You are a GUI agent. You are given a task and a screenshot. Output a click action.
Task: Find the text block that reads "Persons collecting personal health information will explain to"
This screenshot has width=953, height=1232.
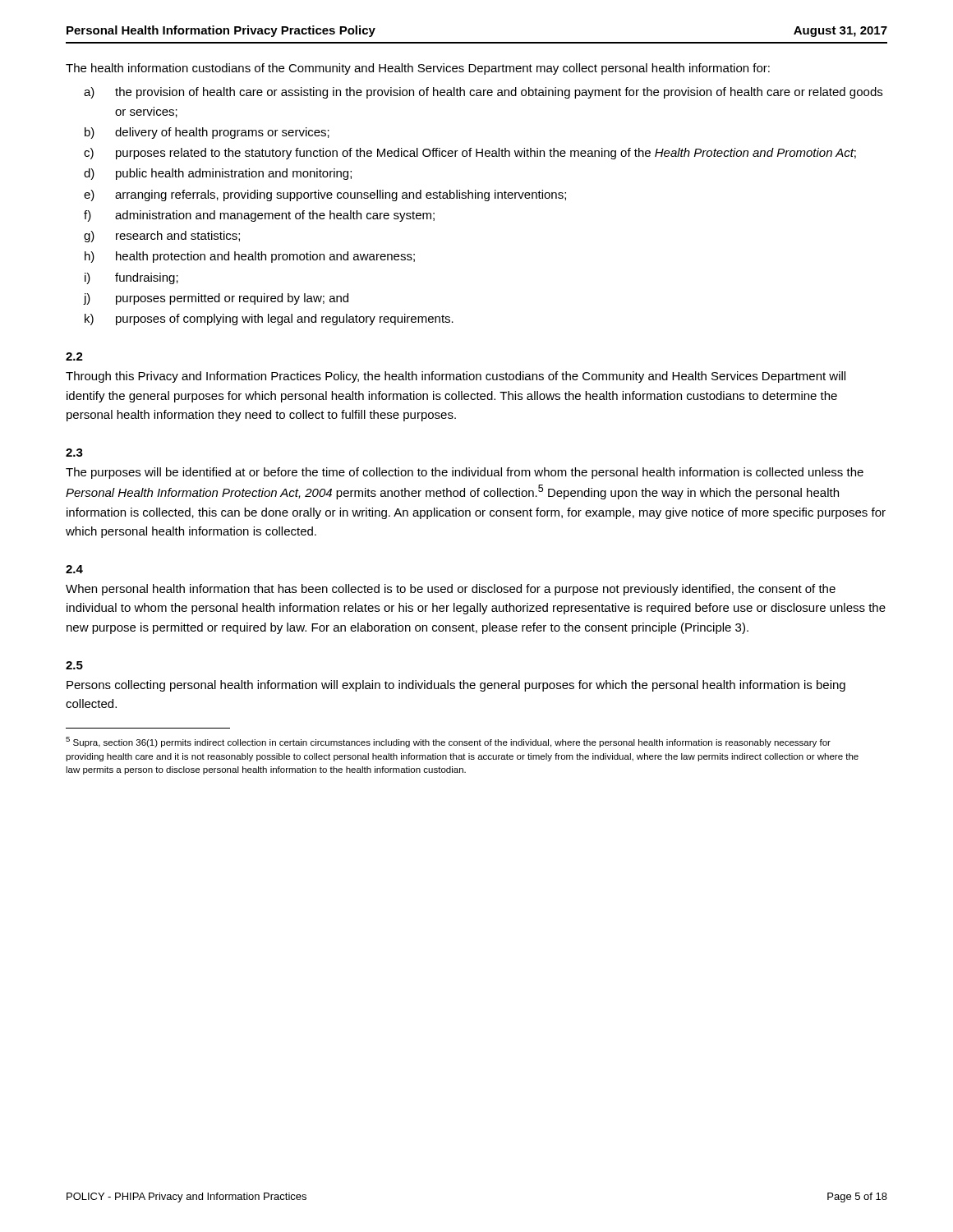coord(456,694)
